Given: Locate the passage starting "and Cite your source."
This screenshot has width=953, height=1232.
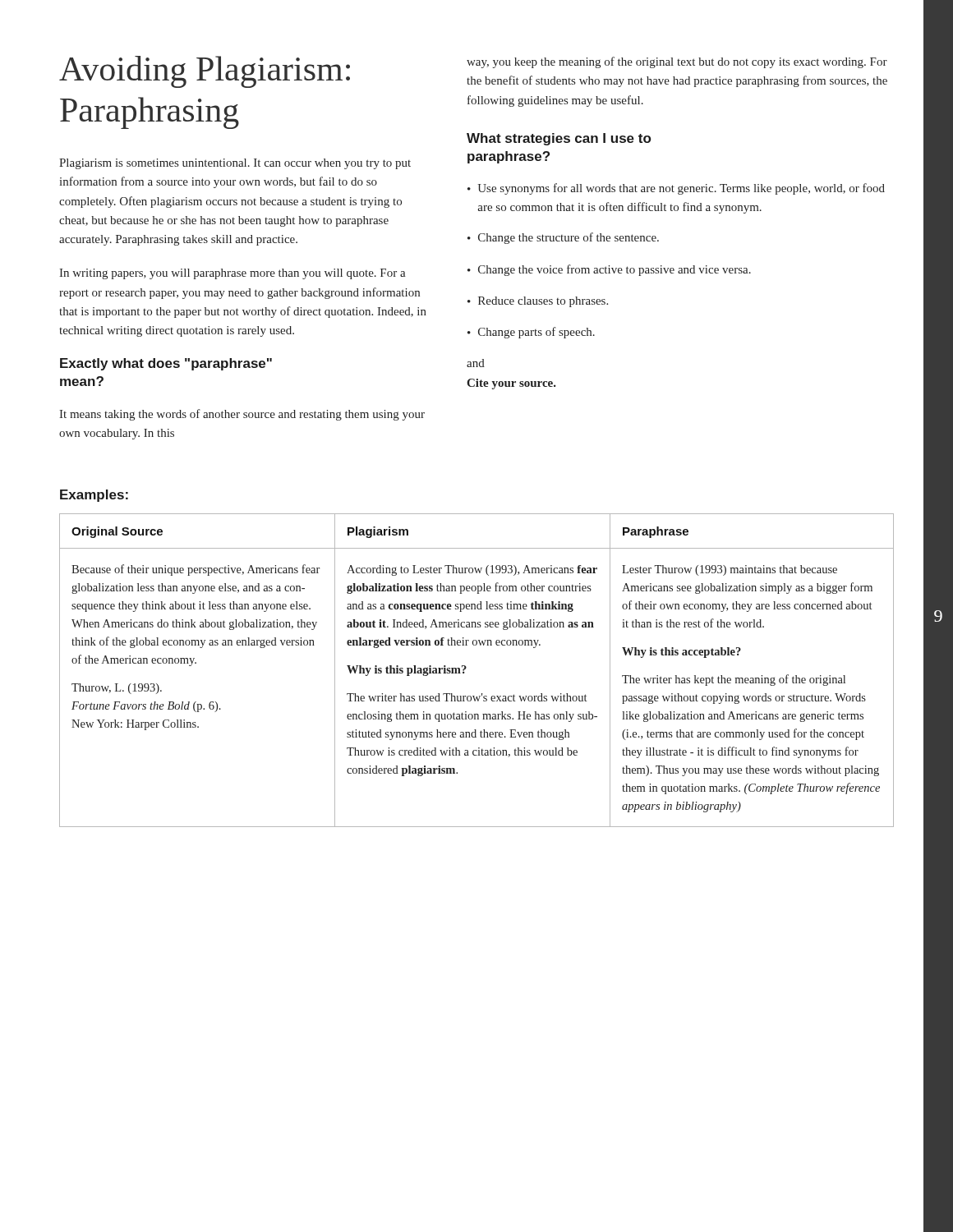Looking at the screenshot, I should 476,363.
